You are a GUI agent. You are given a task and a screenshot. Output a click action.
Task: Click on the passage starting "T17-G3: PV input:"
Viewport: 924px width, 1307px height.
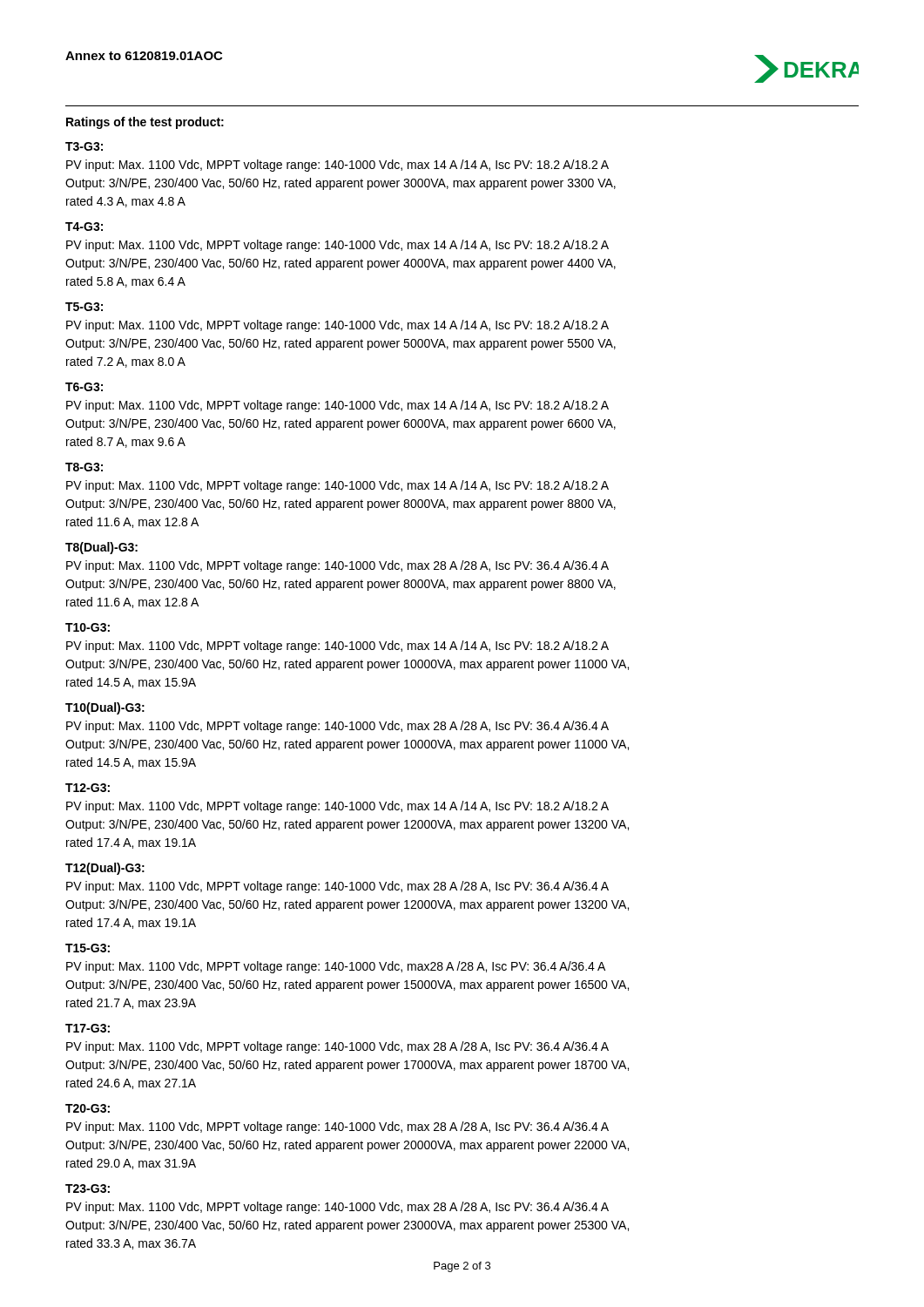click(348, 1056)
